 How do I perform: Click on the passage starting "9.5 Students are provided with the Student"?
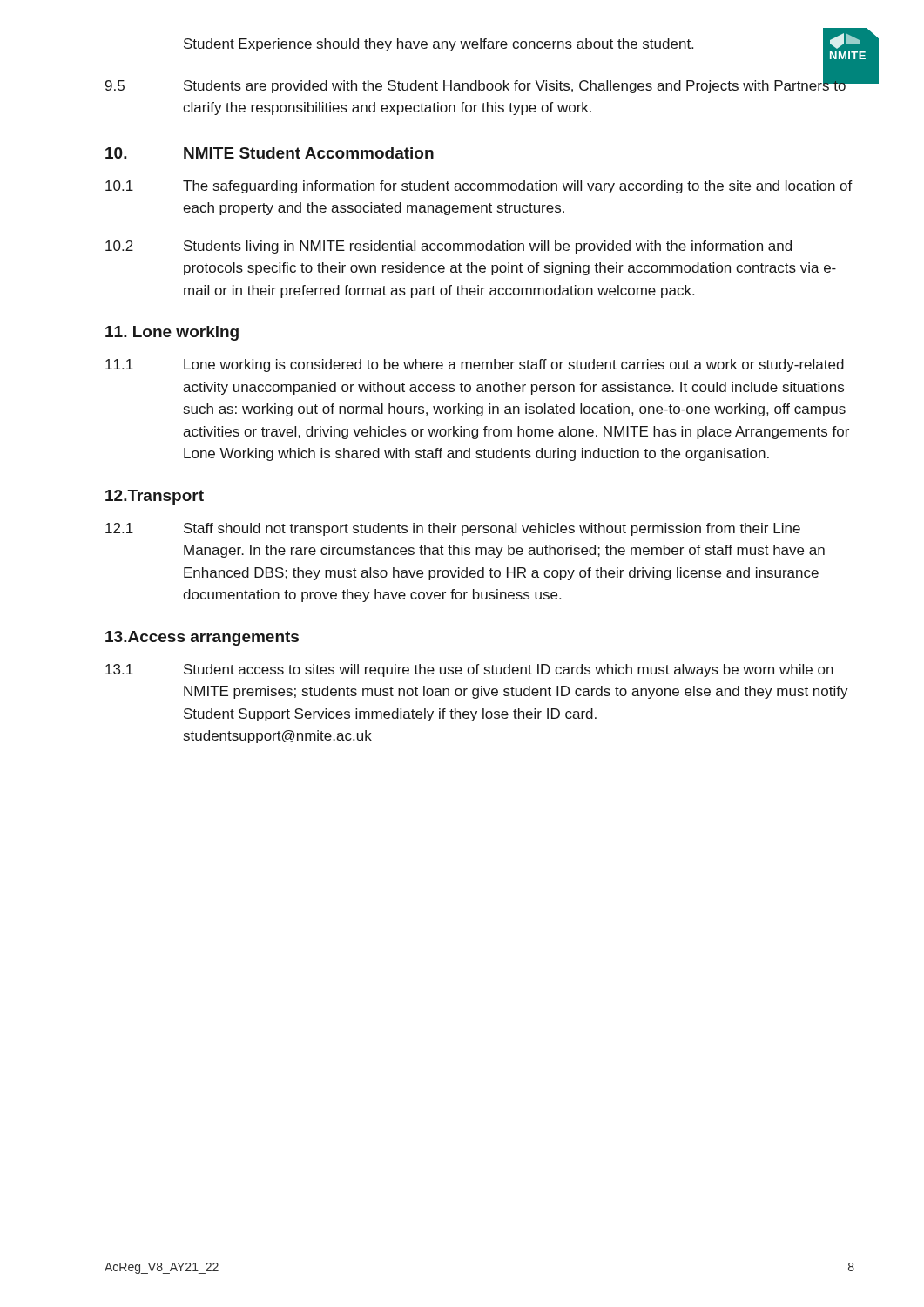[479, 97]
